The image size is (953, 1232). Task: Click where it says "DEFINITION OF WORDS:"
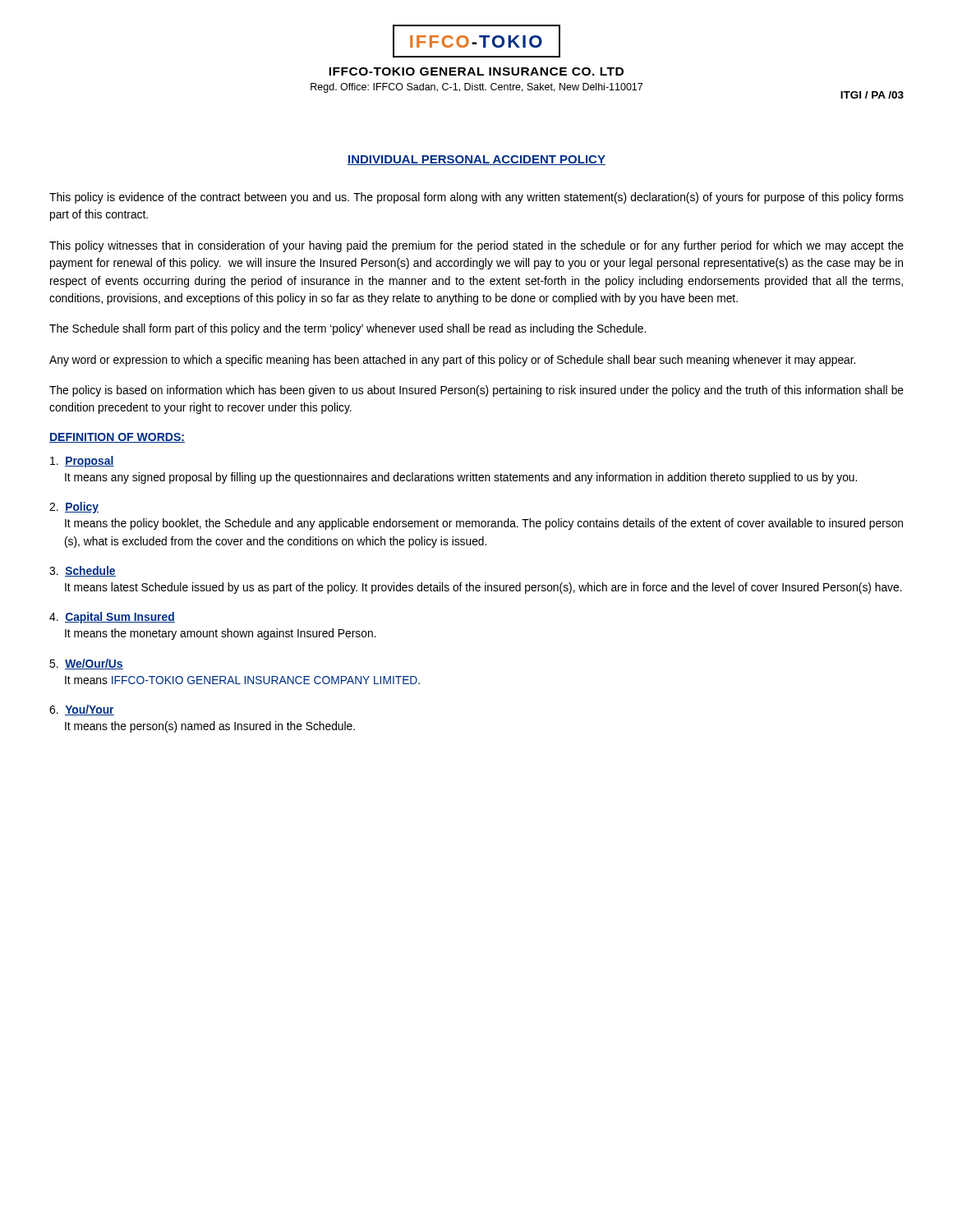tap(117, 437)
